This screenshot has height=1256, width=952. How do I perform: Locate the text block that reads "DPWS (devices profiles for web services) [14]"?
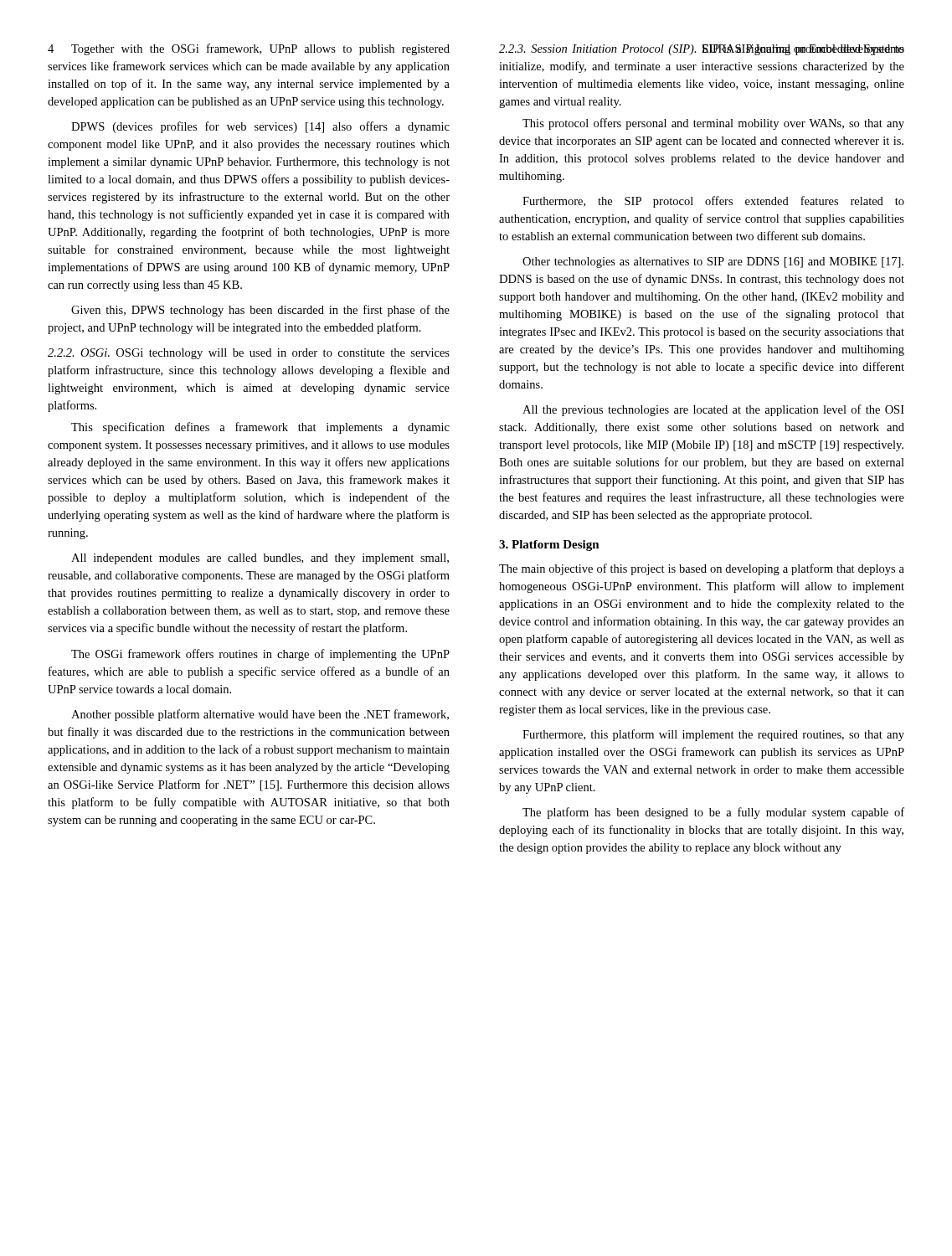[x=249, y=206]
